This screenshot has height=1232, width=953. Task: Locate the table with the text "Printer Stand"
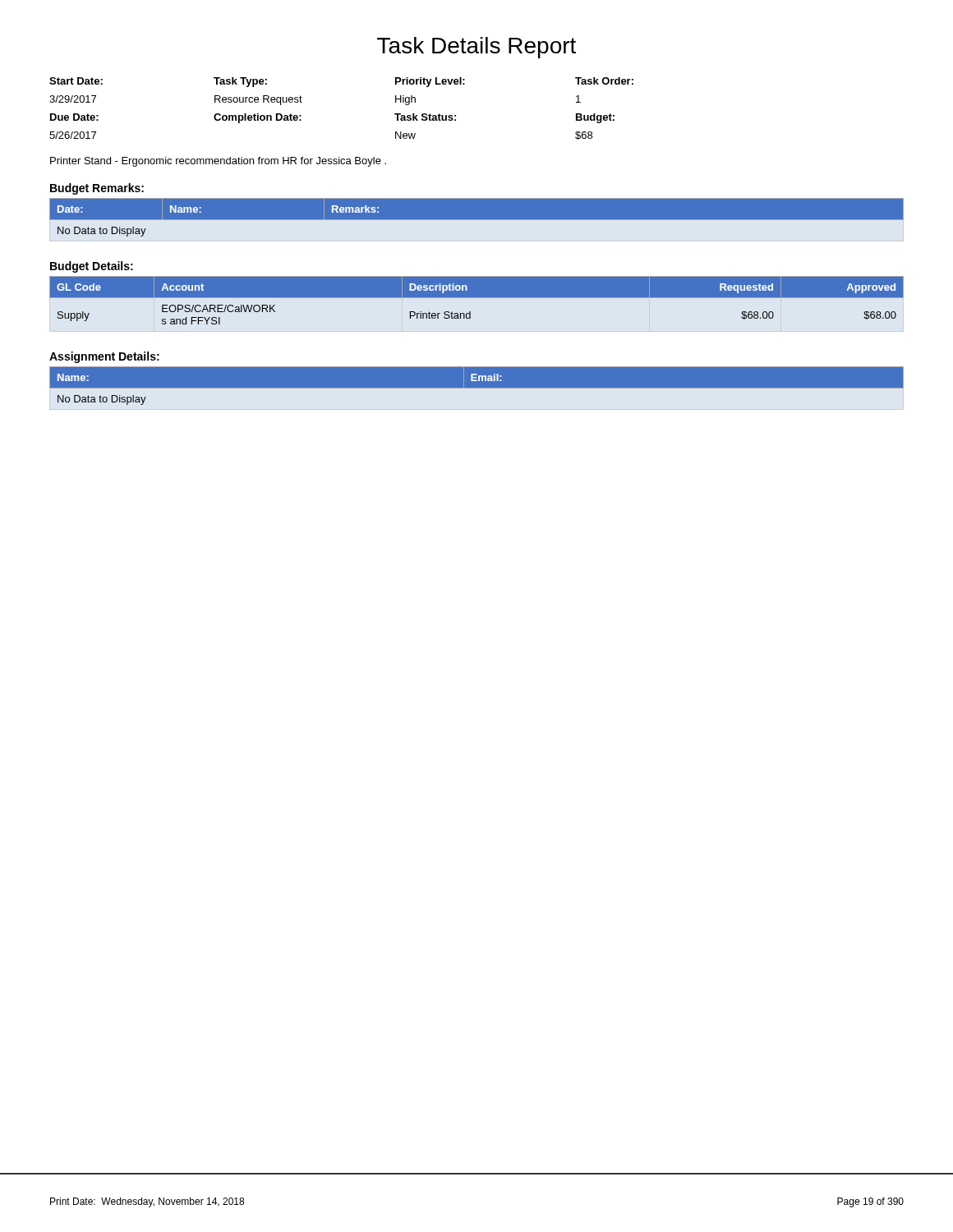pos(476,304)
